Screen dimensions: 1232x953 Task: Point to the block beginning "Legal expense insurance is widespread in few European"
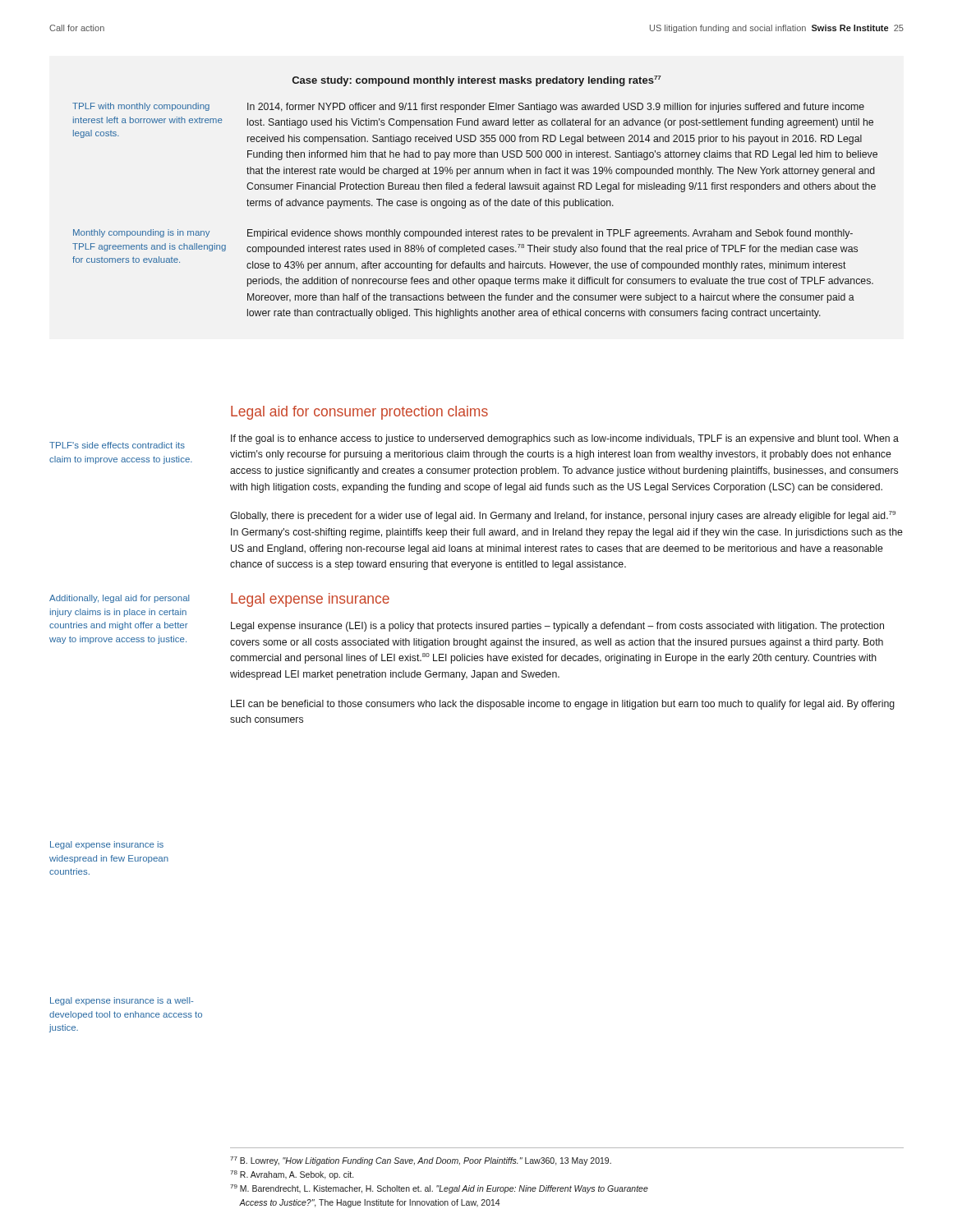coord(109,858)
